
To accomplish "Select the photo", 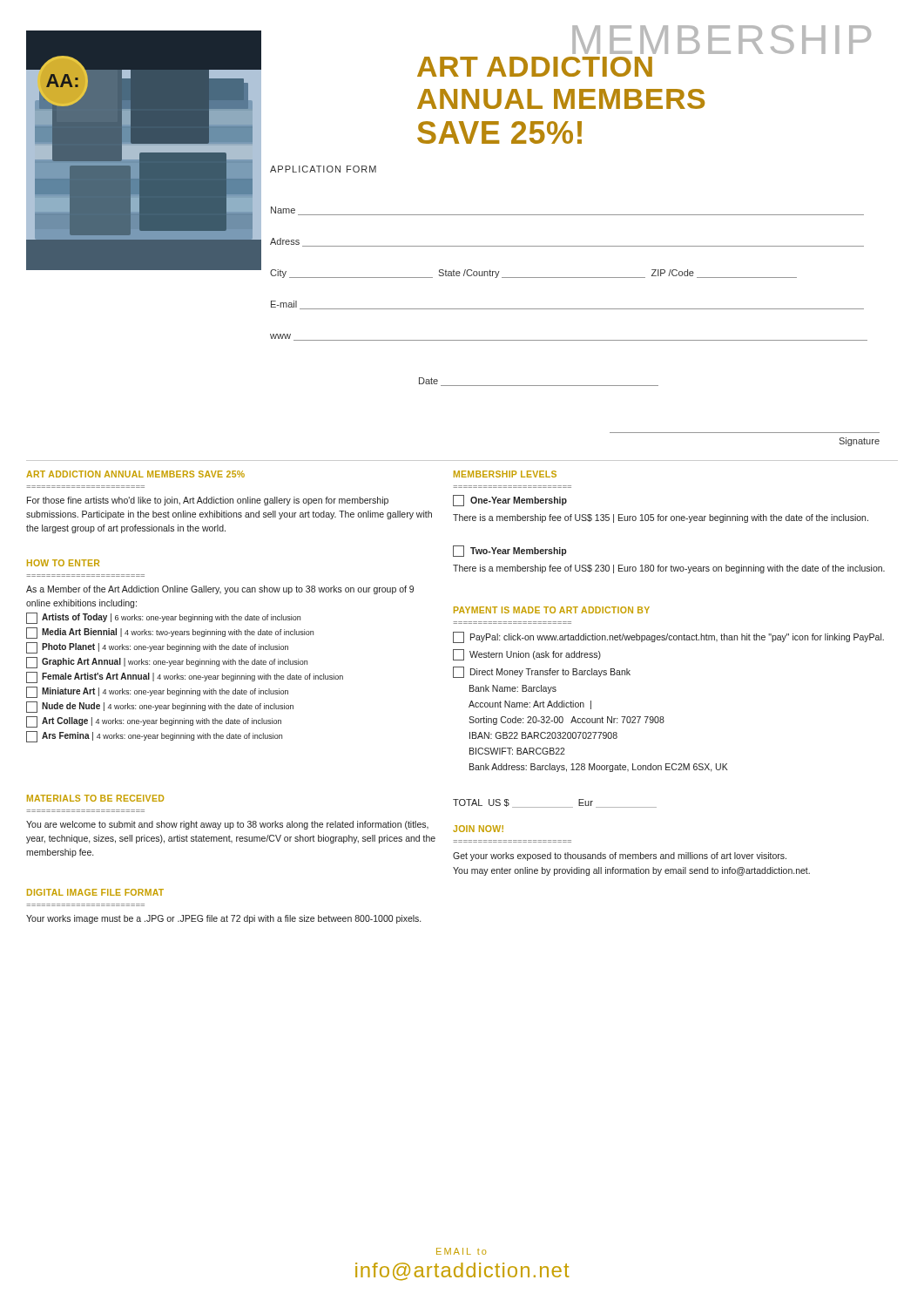I will coord(144,150).
